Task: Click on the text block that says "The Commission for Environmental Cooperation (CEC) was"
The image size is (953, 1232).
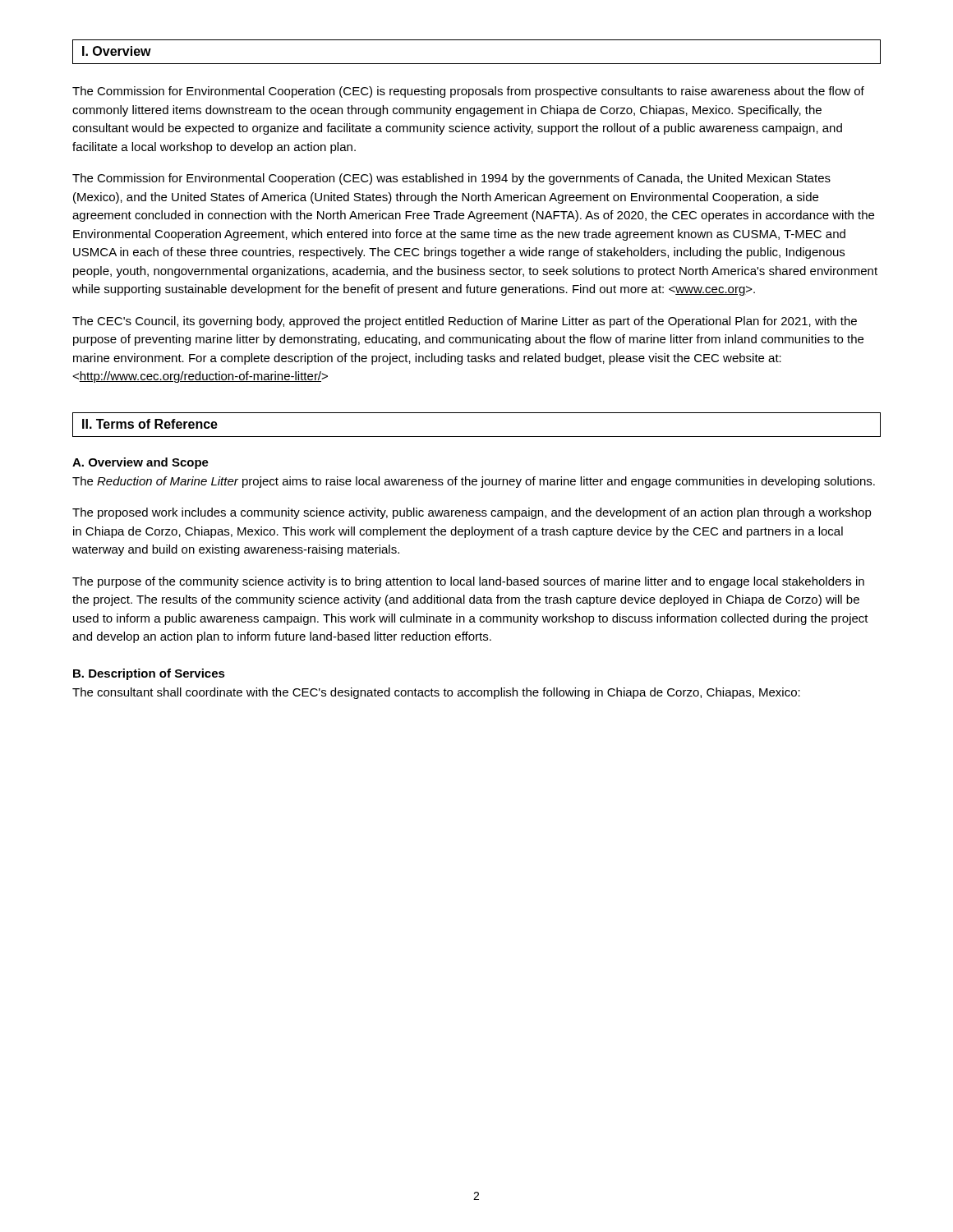Action: [x=475, y=233]
